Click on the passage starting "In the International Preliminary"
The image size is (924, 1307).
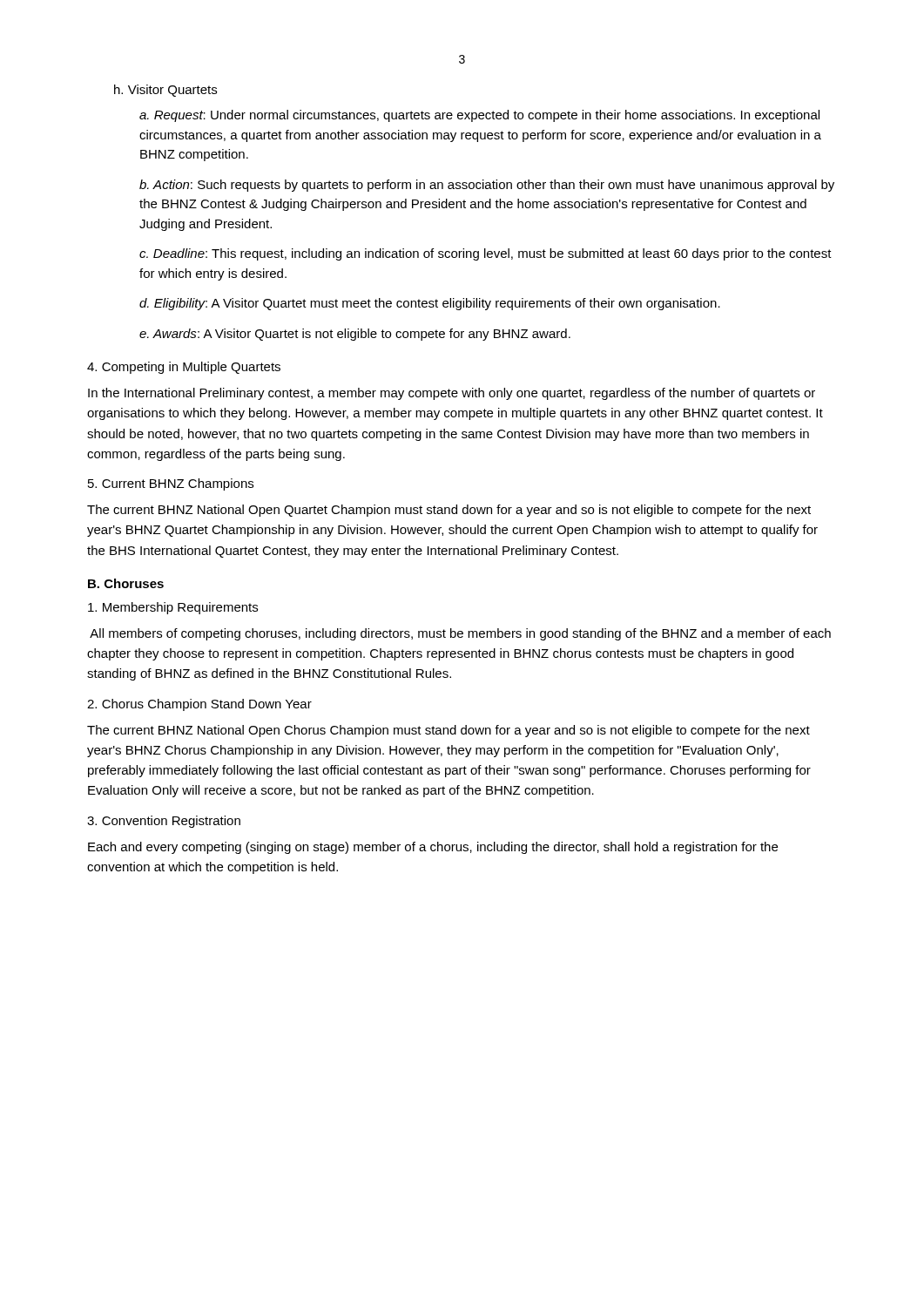pos(455,423)
